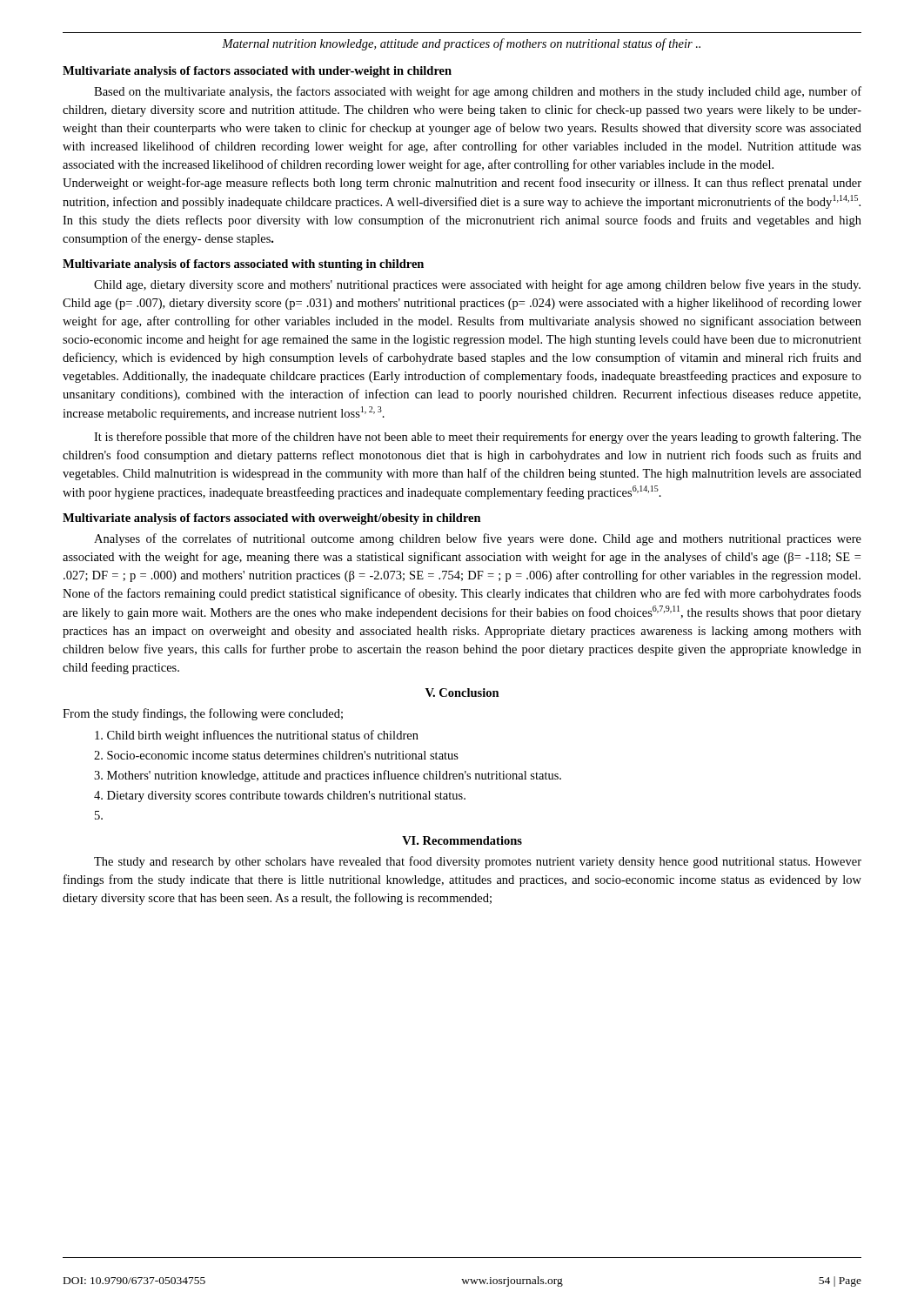Locate the passage starting "Child birth weight influences the nutritional"
924x1305 pixels.
[256, 735]
